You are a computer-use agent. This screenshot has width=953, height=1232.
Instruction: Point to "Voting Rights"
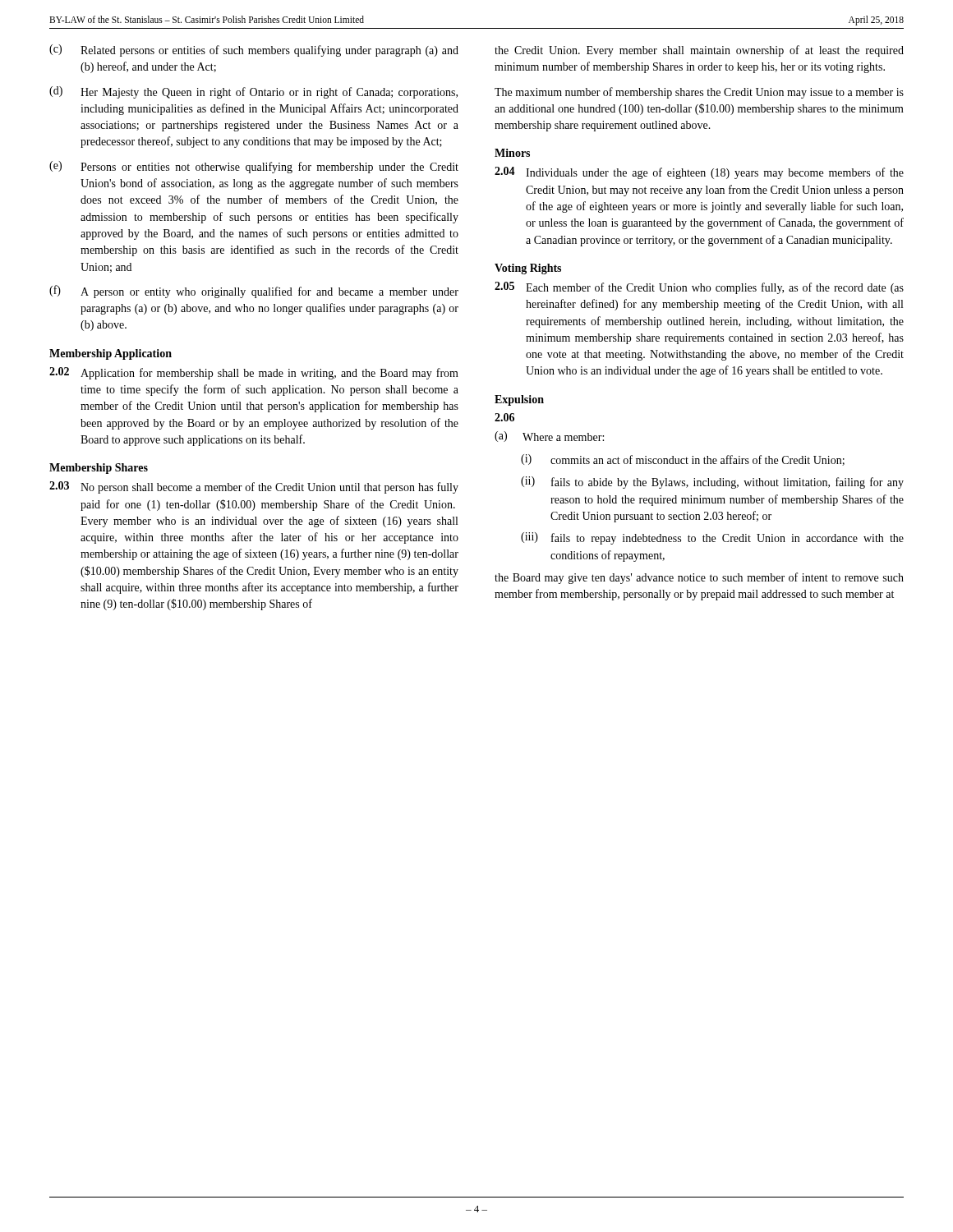point(528,268)
